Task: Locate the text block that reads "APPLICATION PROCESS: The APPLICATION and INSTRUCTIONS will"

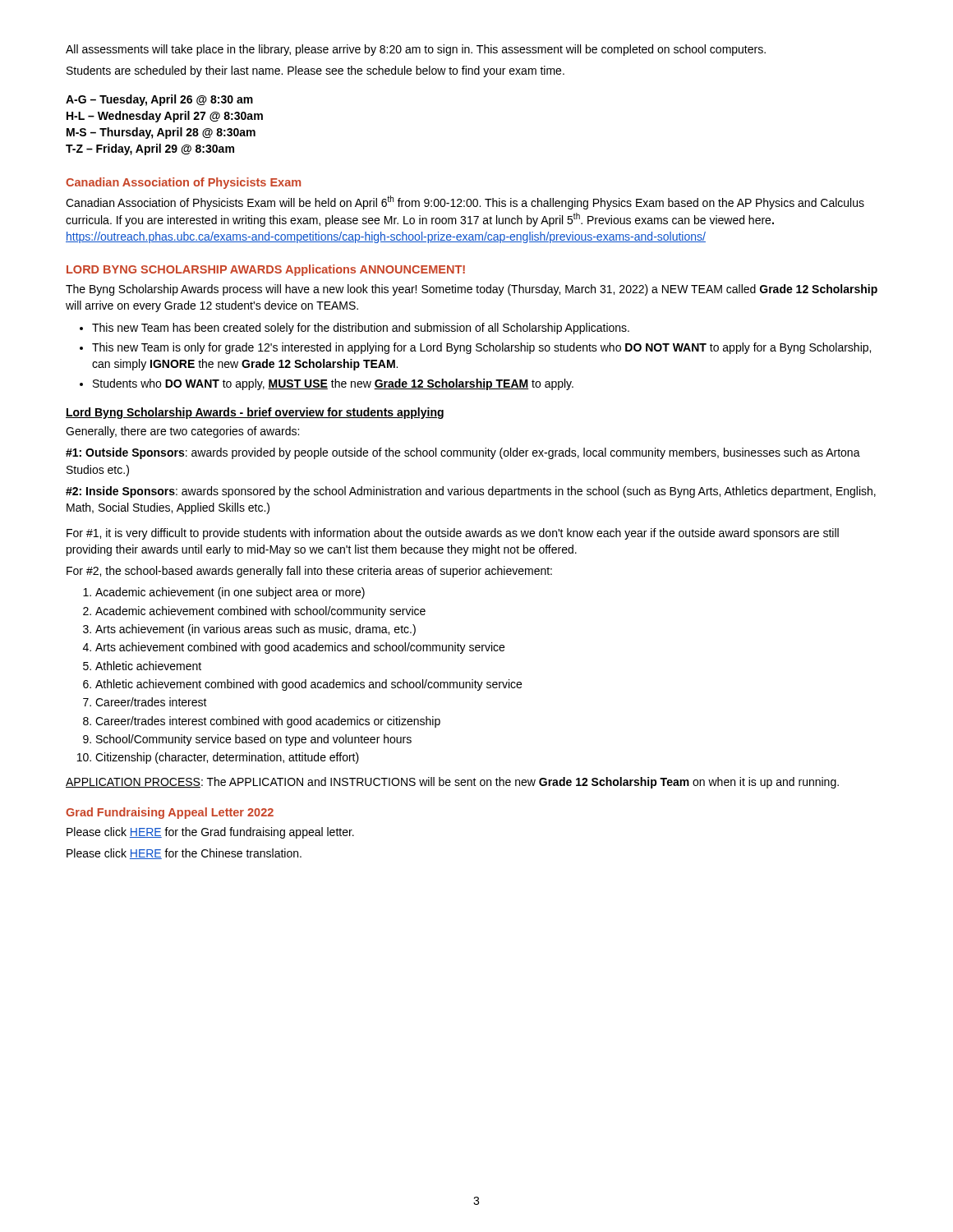Action: (476, 782)
